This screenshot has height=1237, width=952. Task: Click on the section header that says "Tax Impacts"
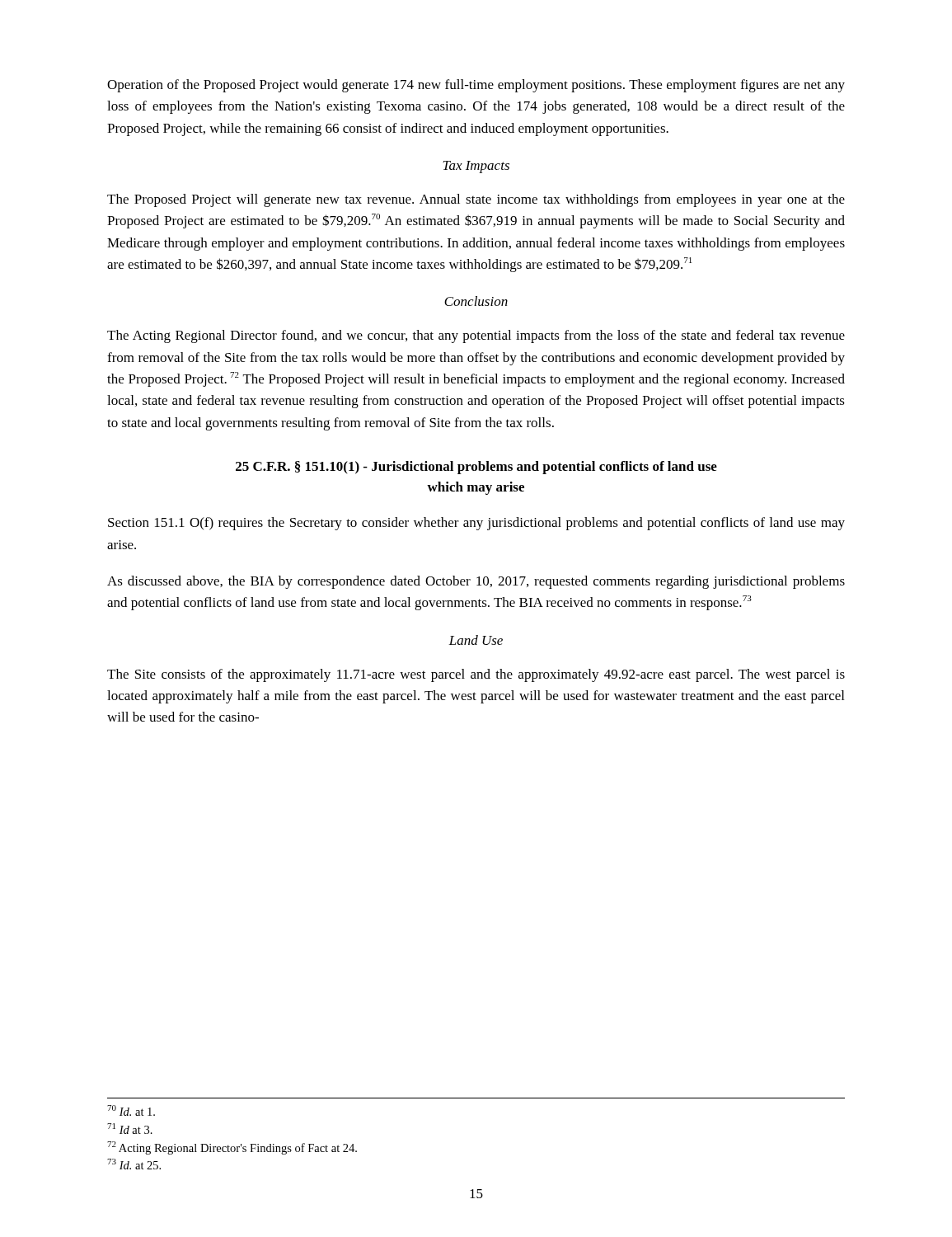[x=476, y=165]
